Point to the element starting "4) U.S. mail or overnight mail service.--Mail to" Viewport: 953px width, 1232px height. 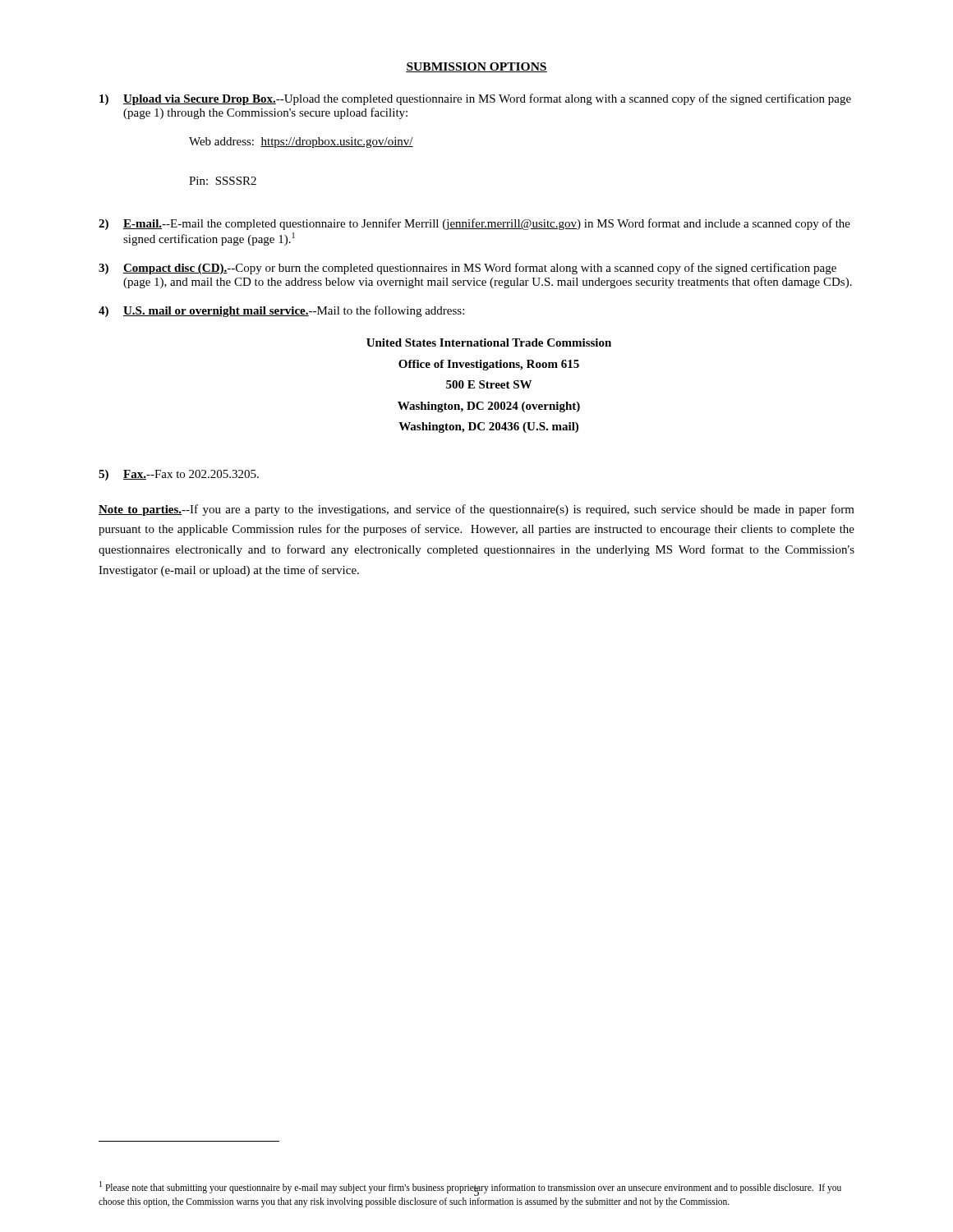[476, 378]
